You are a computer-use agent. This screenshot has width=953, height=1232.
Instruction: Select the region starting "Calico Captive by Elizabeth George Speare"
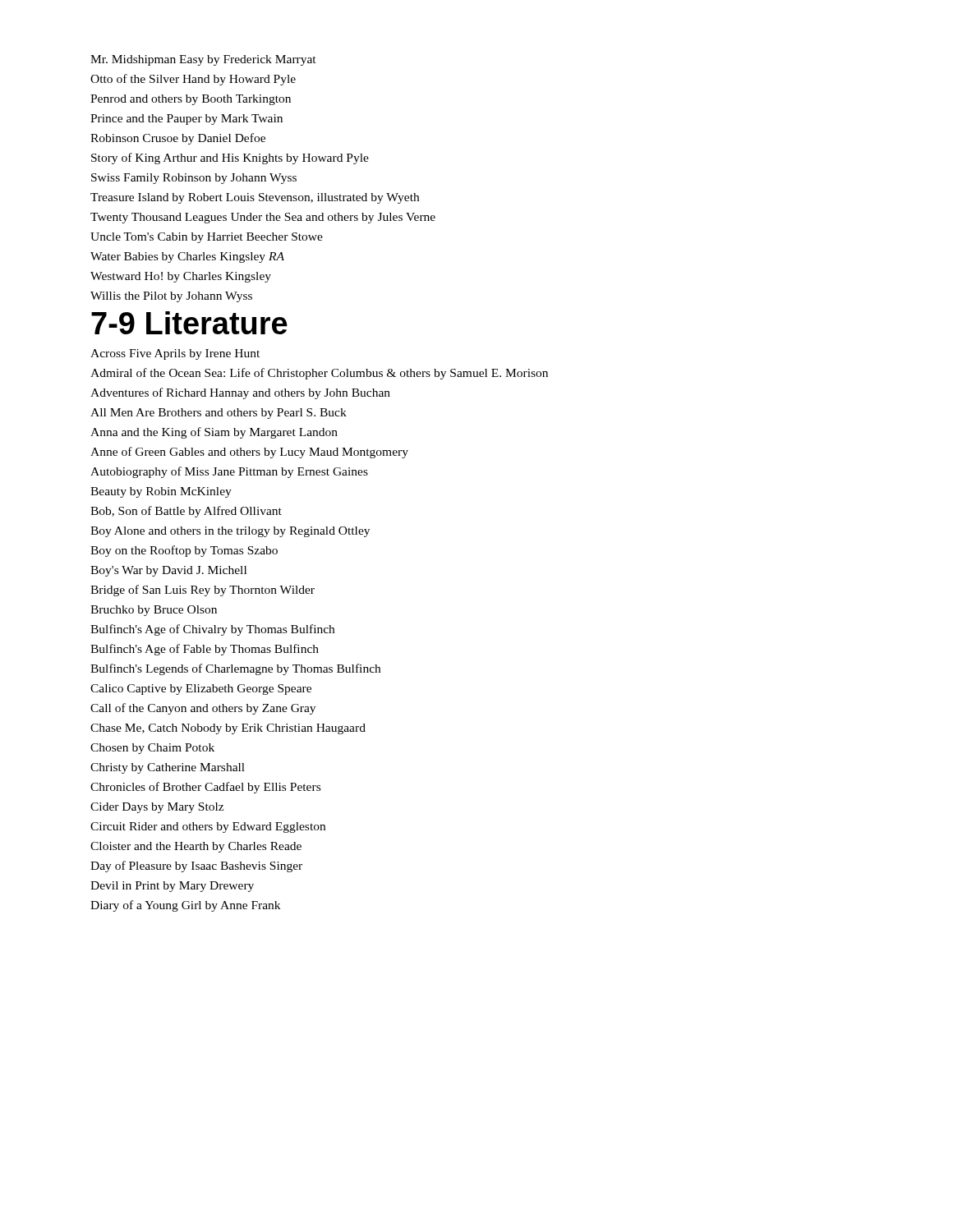click(x=201, y=690)
